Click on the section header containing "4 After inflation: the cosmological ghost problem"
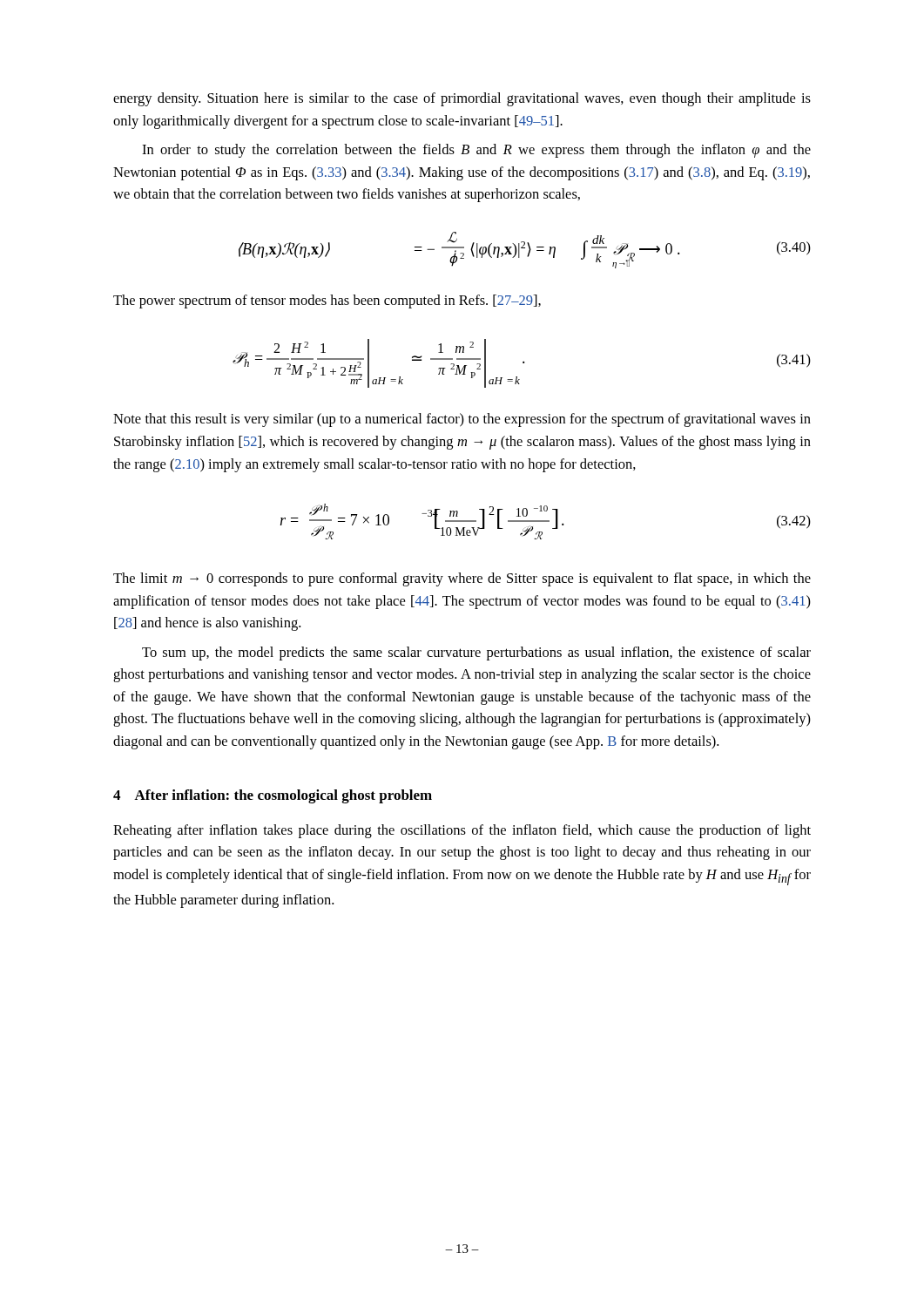This screenshot has height=1307, width=924. pos(273,795)
